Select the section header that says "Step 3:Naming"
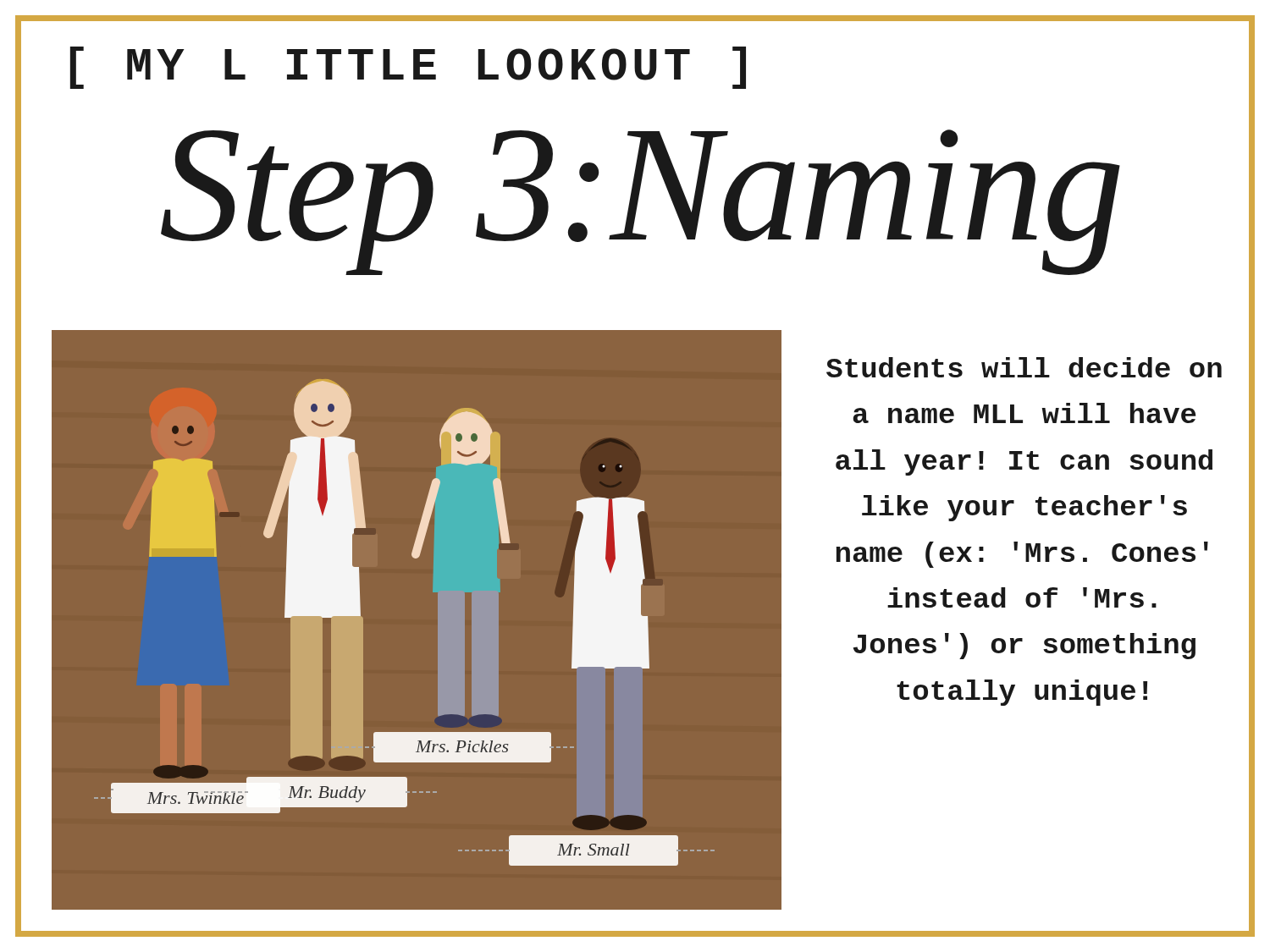The height and width of the screenshot is (952, 1270). tap(641, 184)
